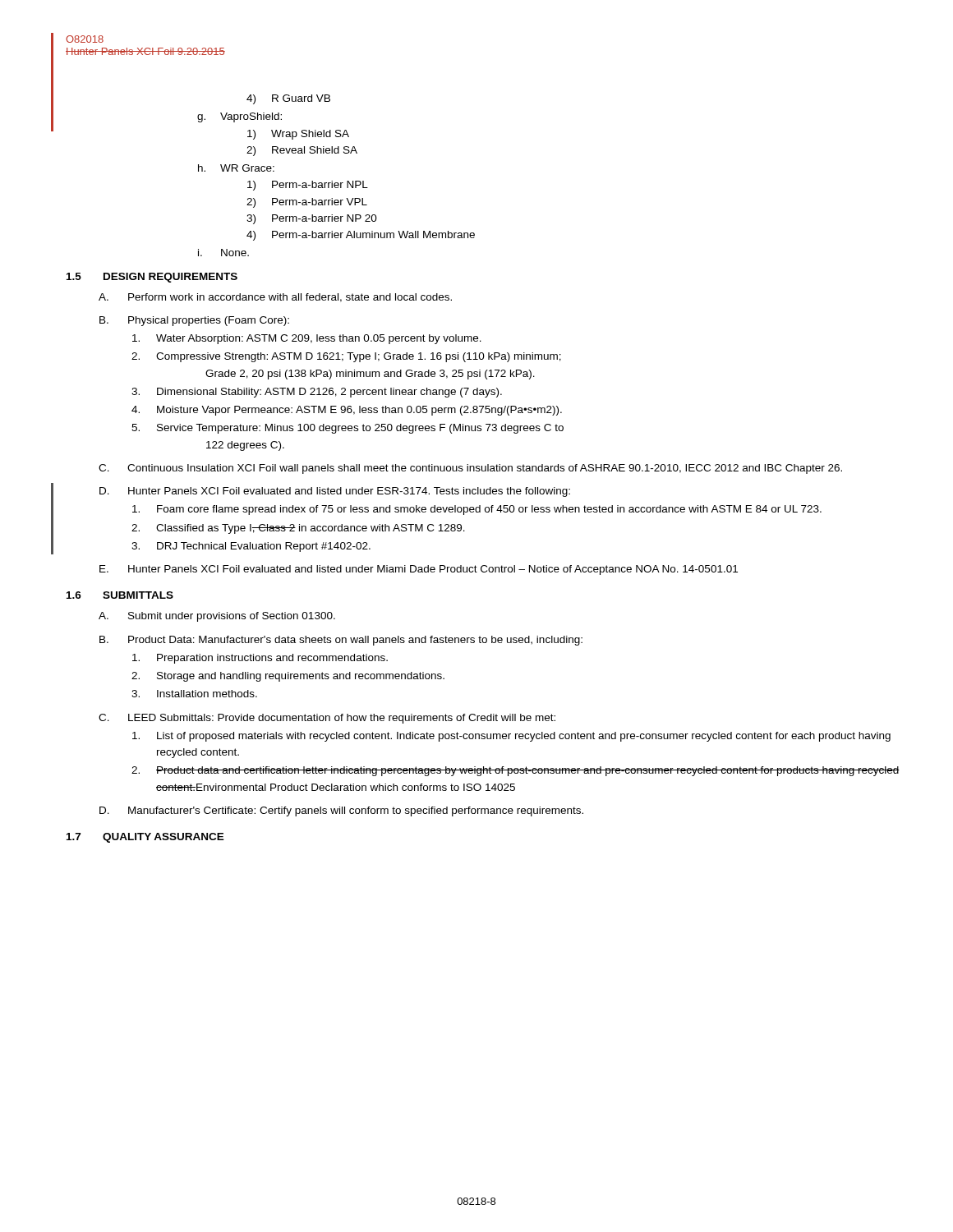This screenshot has width=953, height=1232.
Task: Click on the passage starting "B. Physical properties (Foam Core): 1."
Action: coord(501,383)
